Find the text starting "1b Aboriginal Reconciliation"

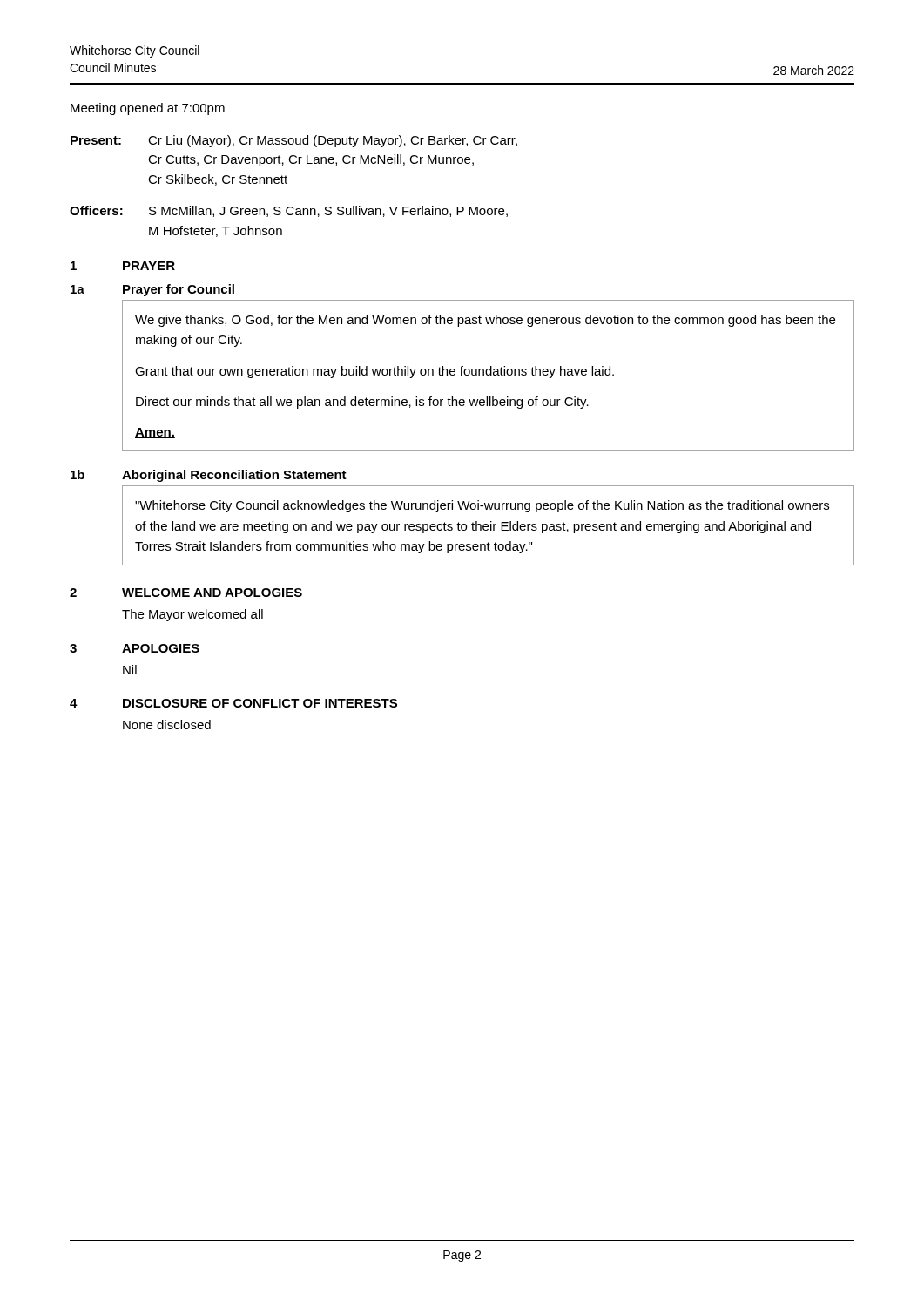click(x=208, y=475)
